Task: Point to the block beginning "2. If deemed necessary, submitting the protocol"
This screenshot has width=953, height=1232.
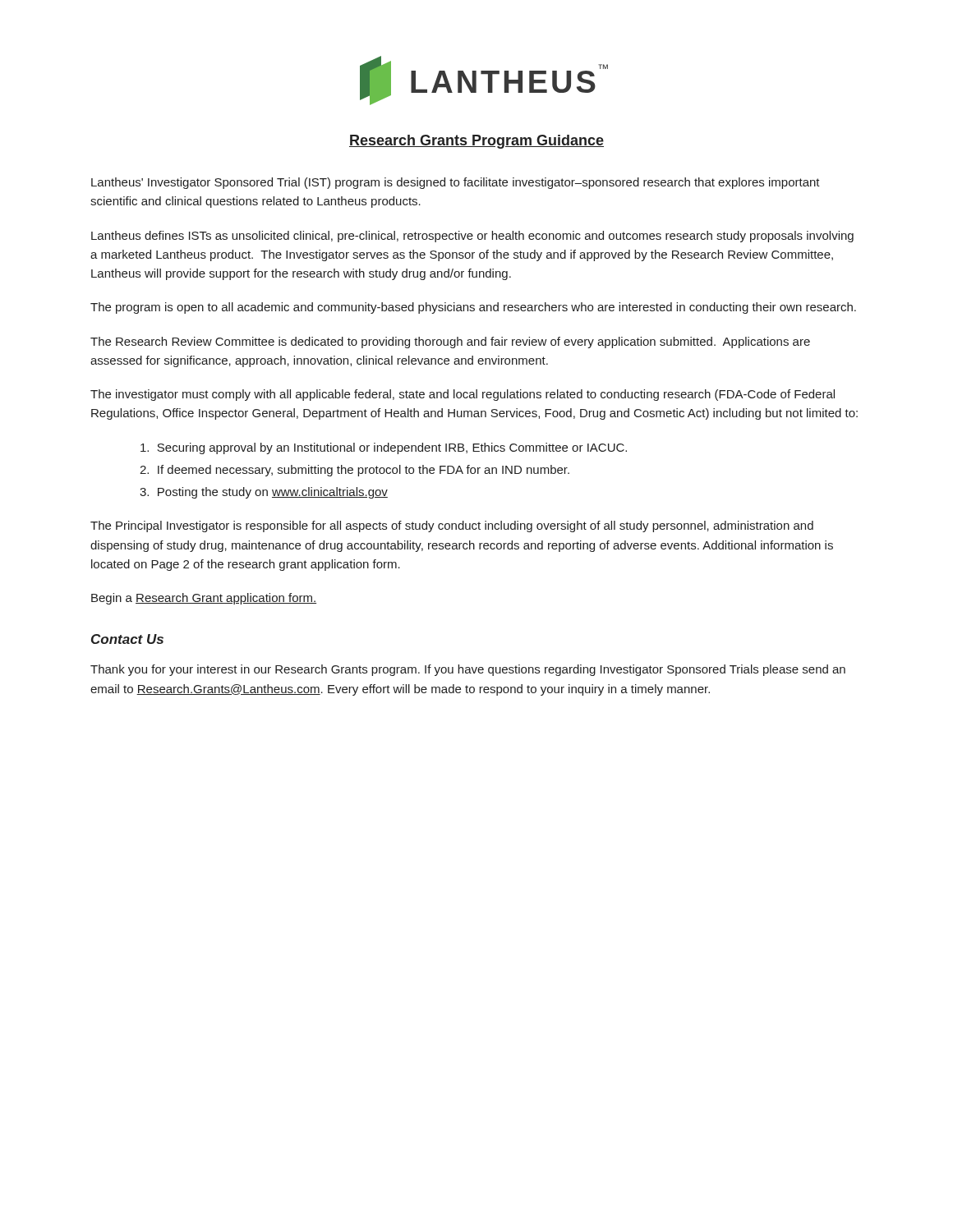Action: (355, 469)
